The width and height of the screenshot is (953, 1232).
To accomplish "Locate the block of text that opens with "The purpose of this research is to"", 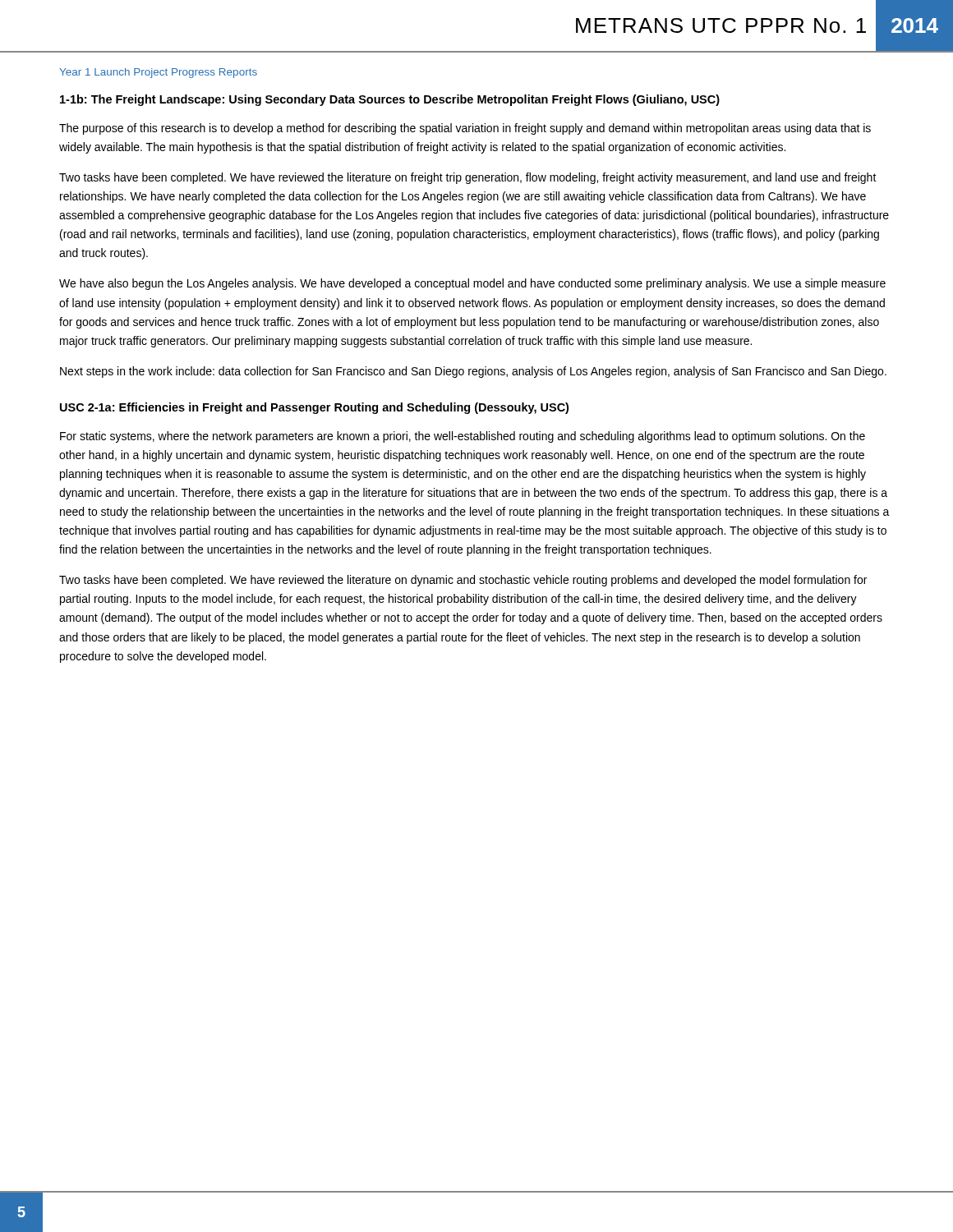I will pos(465,137).
